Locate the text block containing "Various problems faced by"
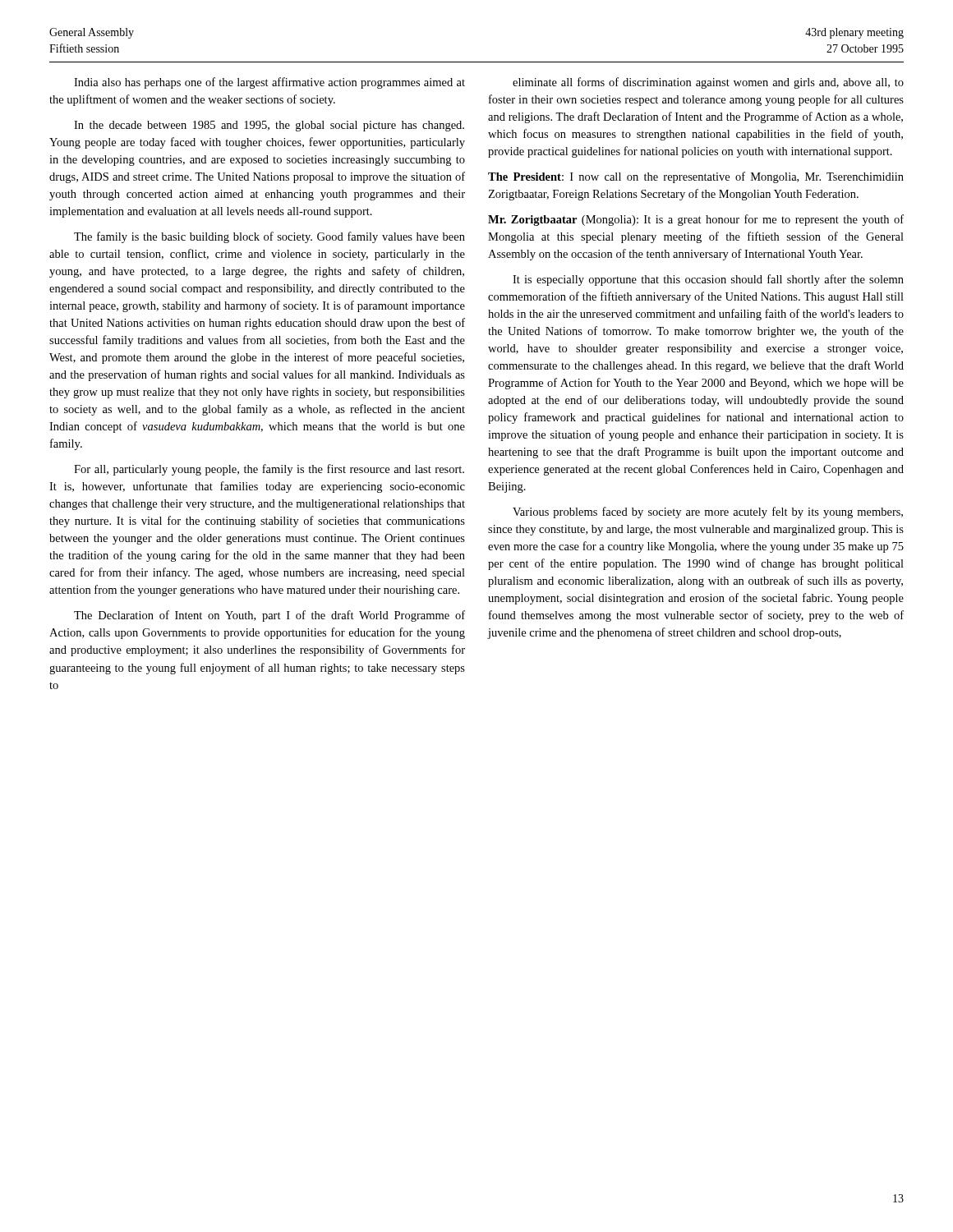The height and width of the screenshot is (1232, 953). [696, 573]
